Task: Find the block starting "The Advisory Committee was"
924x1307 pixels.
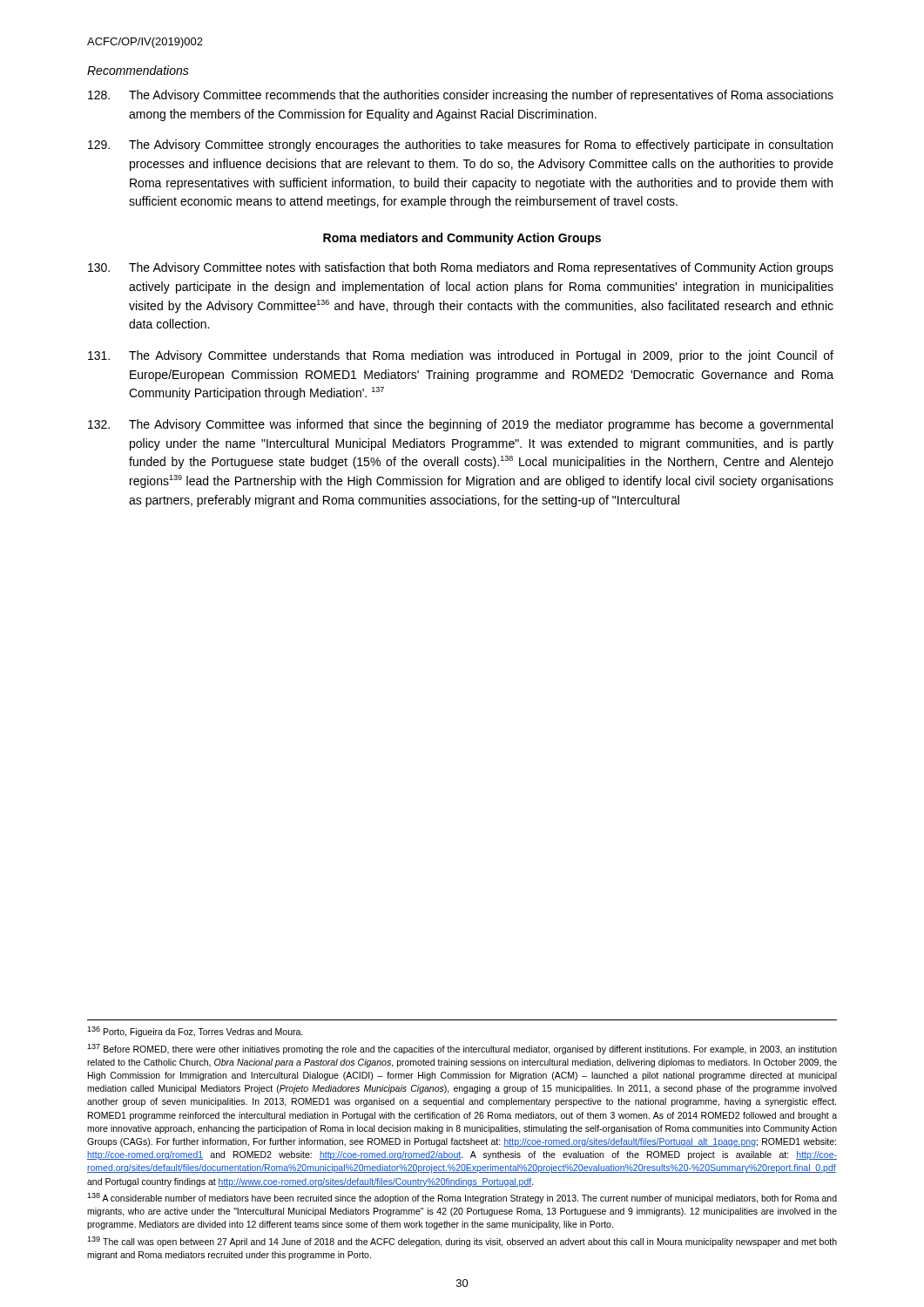Action: [460, 463]
